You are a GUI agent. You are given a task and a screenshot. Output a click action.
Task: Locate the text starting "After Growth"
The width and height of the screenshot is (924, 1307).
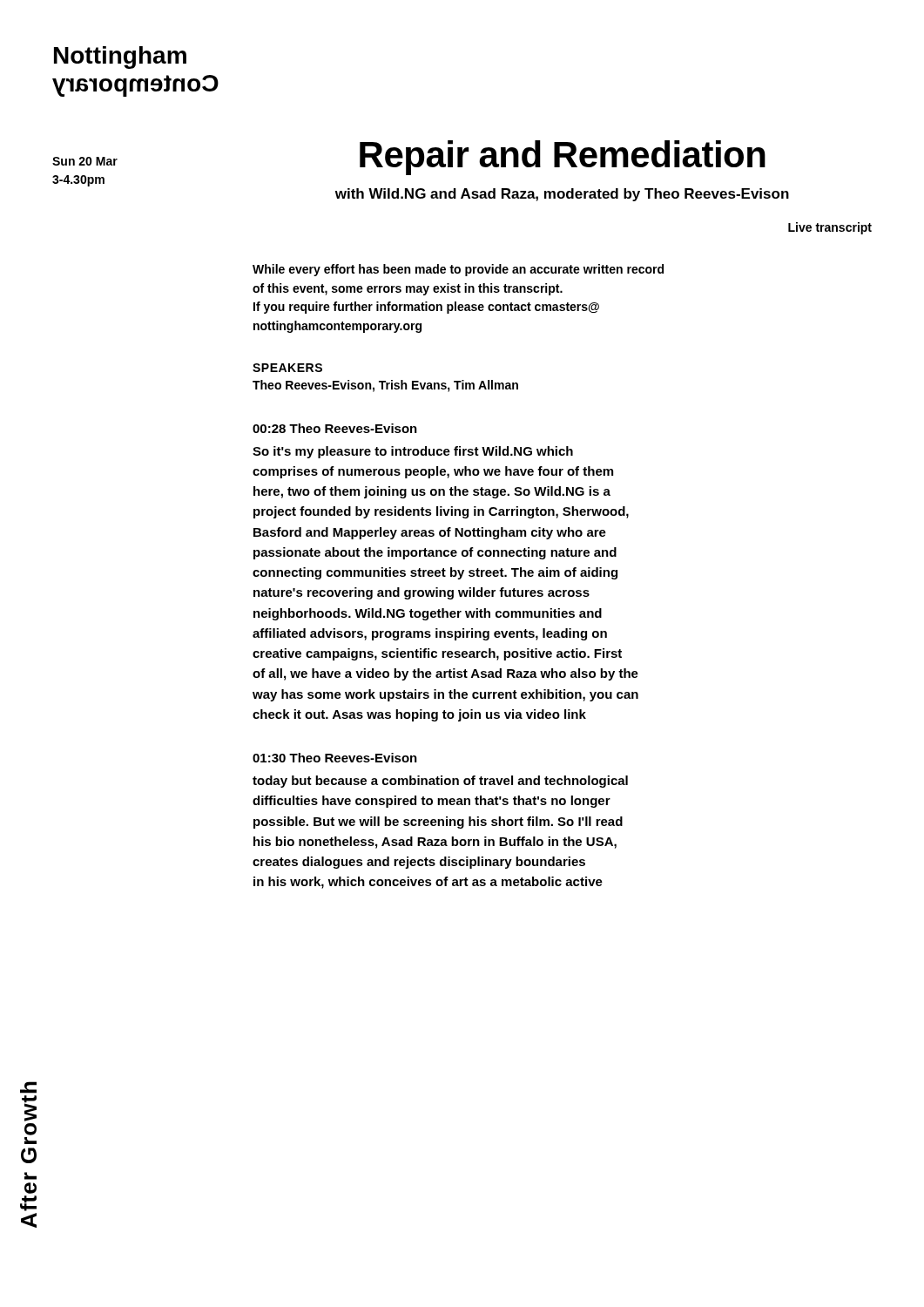pos(29,1154)
